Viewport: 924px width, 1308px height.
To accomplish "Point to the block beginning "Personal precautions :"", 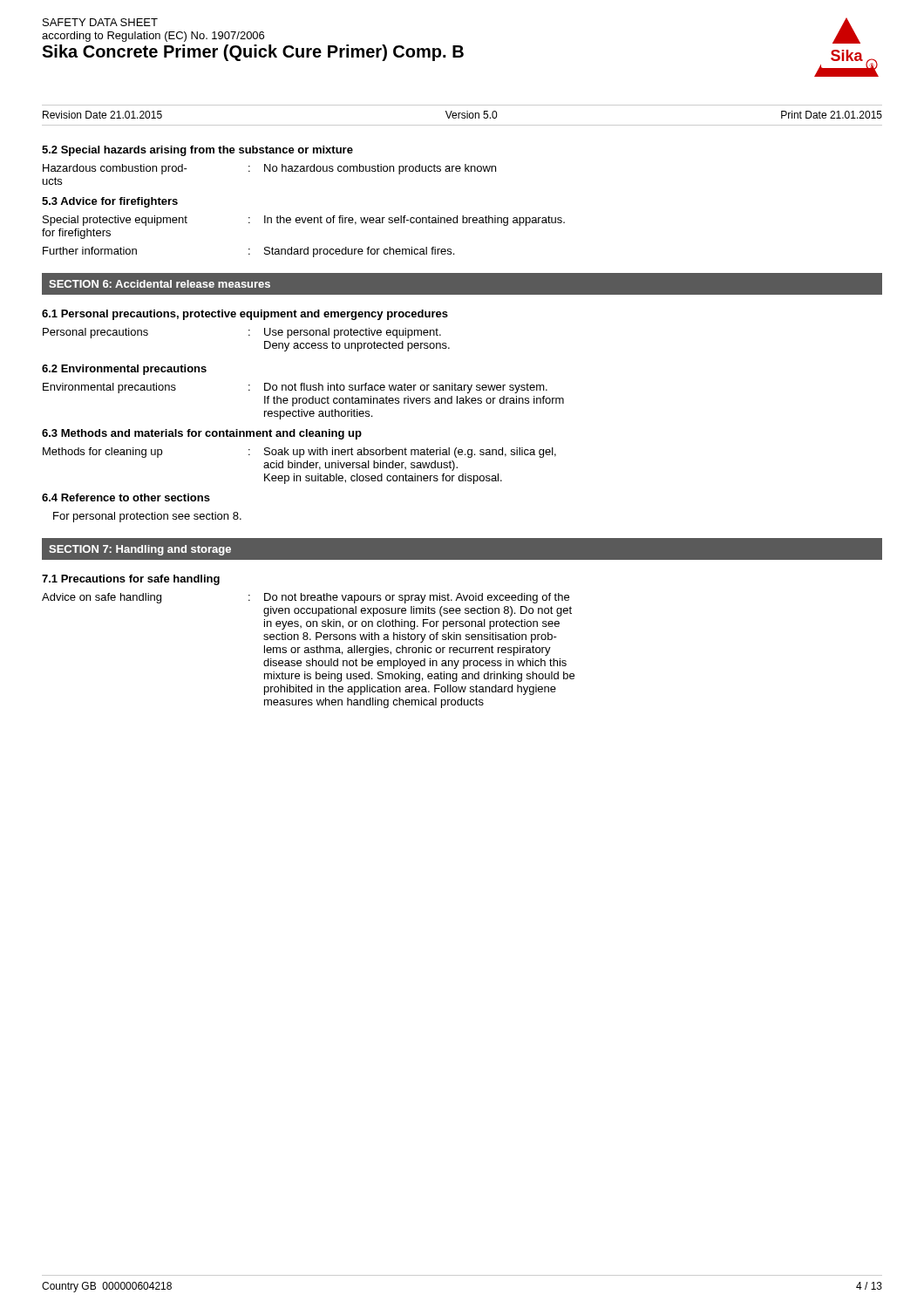I will pyautogui.click(x=95, y=333).
